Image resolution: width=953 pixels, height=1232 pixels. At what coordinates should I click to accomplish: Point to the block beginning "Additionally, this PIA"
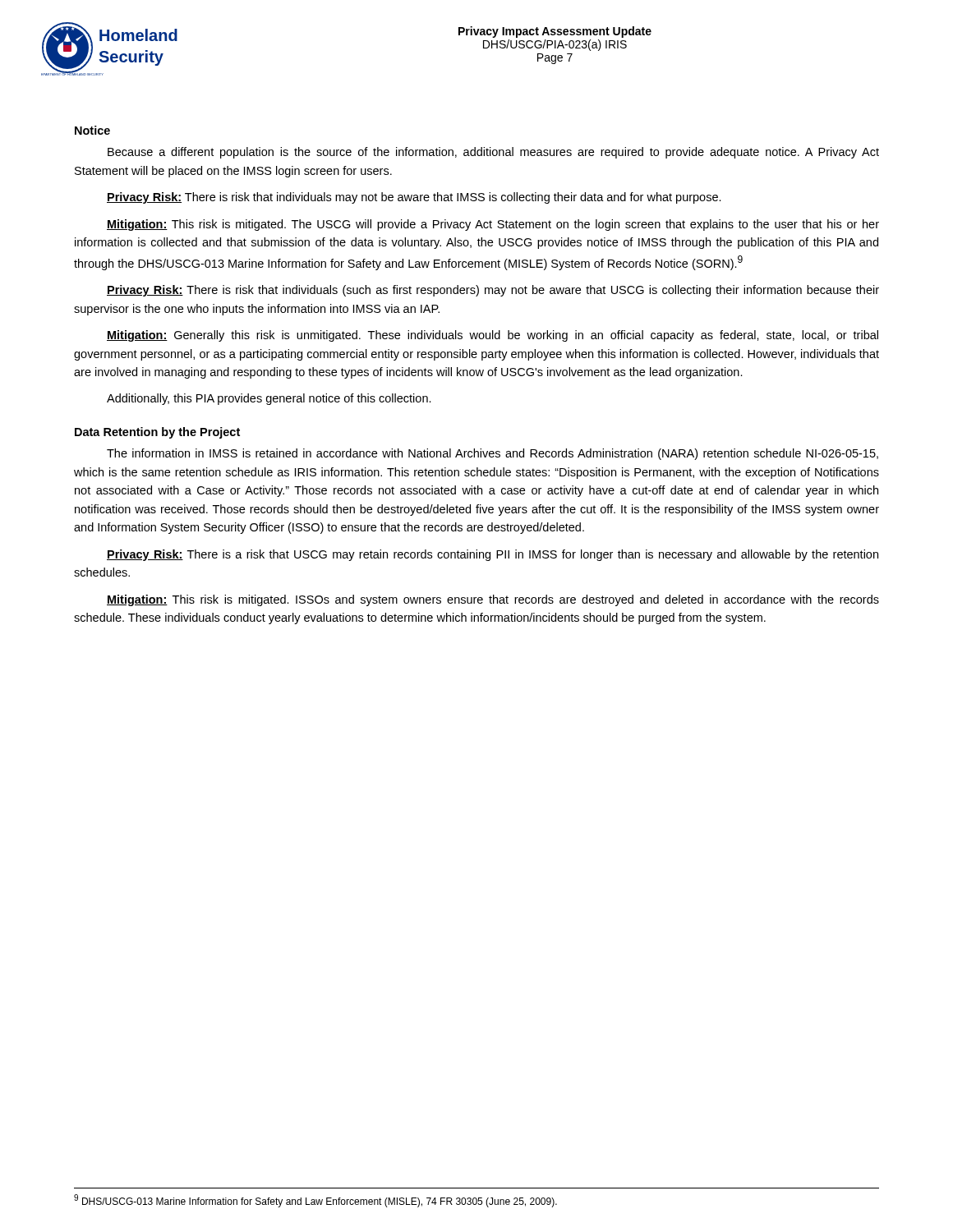(269, 399)
